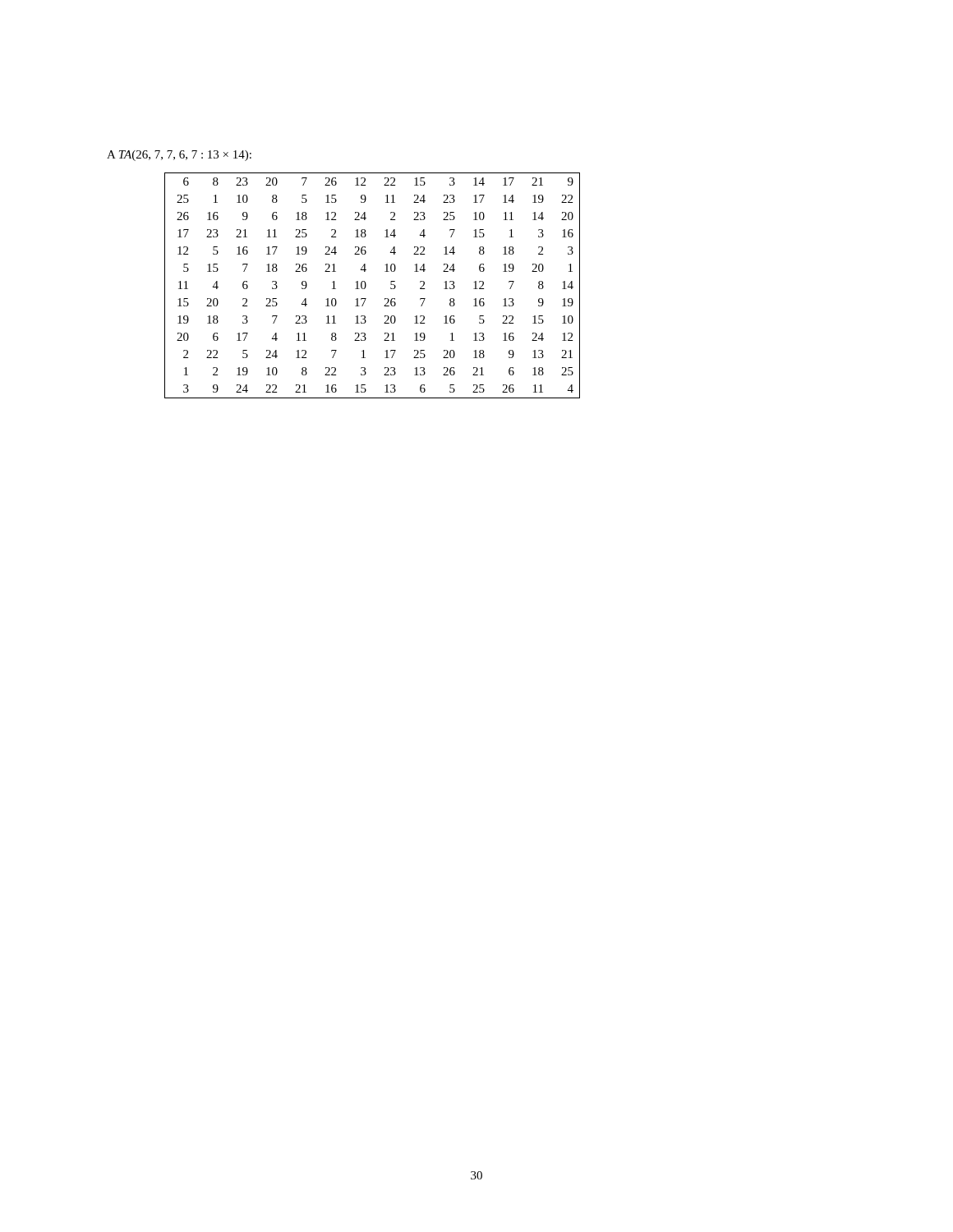Click the passage that begins "A TA(26, 7,"
The width and height of the screenshot is (953, 1232).
[x=179, y=154]
